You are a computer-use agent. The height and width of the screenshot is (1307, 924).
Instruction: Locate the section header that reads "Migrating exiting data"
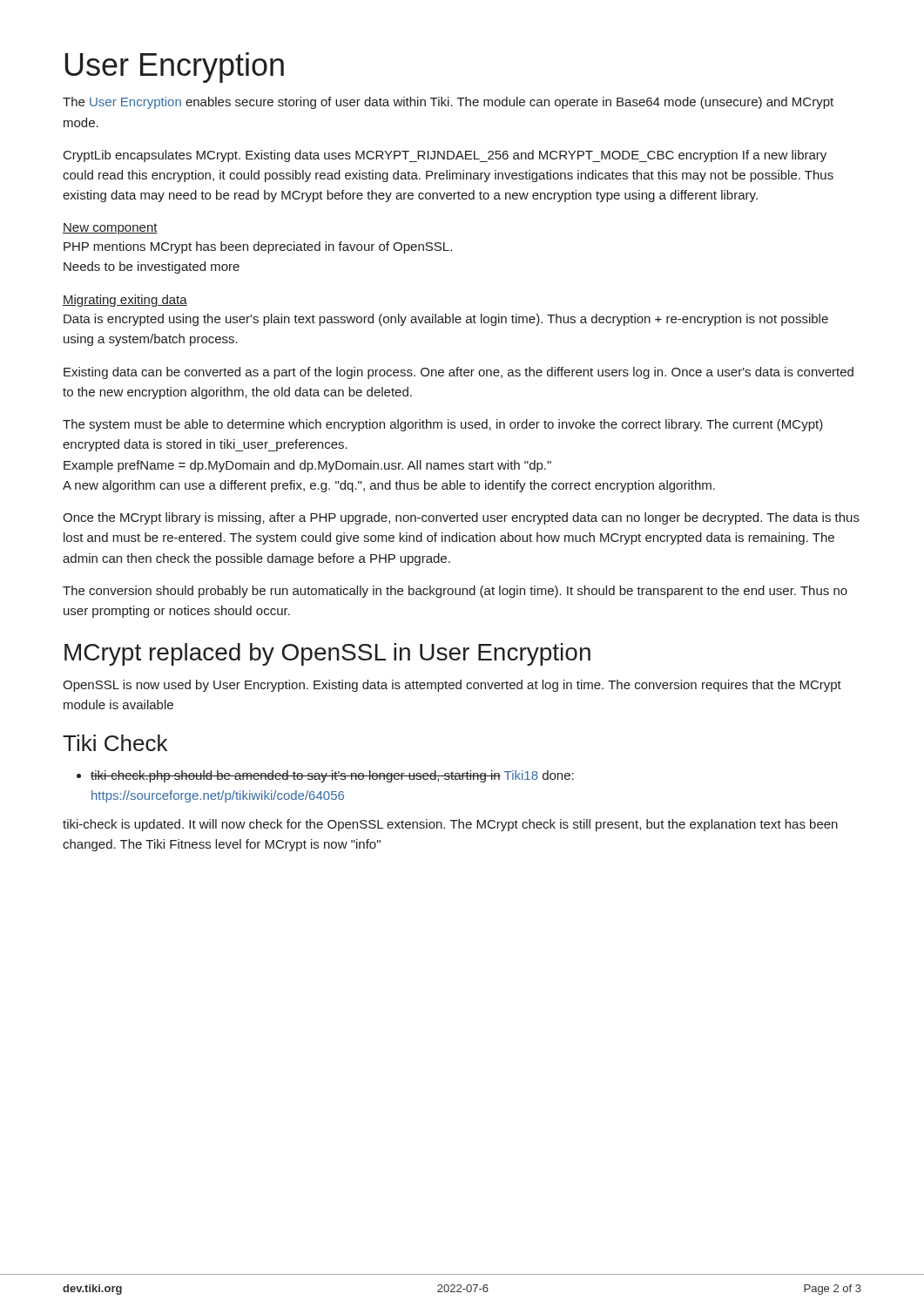[x=125, y=301]
